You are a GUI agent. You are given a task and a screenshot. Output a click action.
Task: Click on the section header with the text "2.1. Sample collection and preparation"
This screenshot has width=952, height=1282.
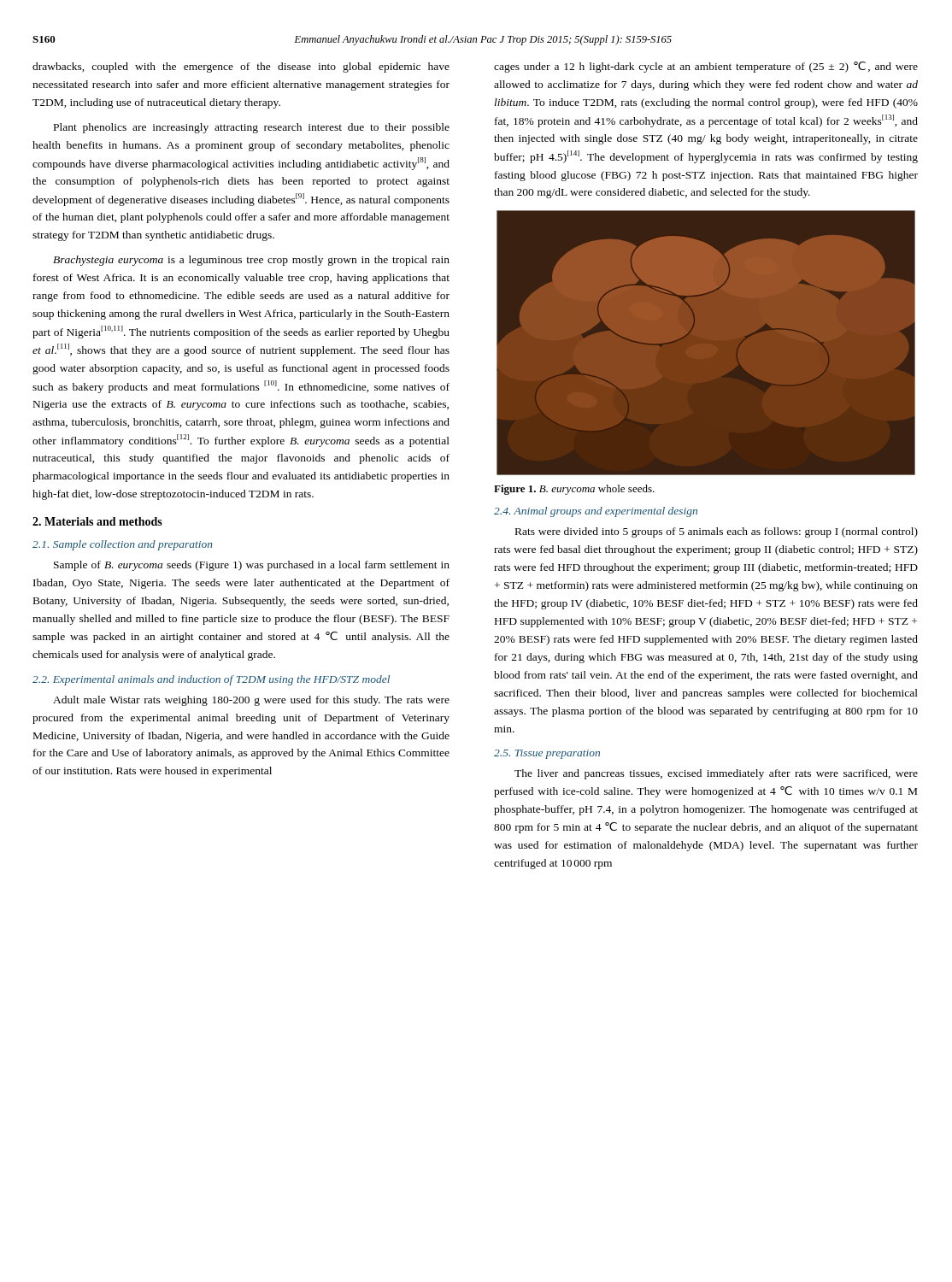(x=123, y=544)
